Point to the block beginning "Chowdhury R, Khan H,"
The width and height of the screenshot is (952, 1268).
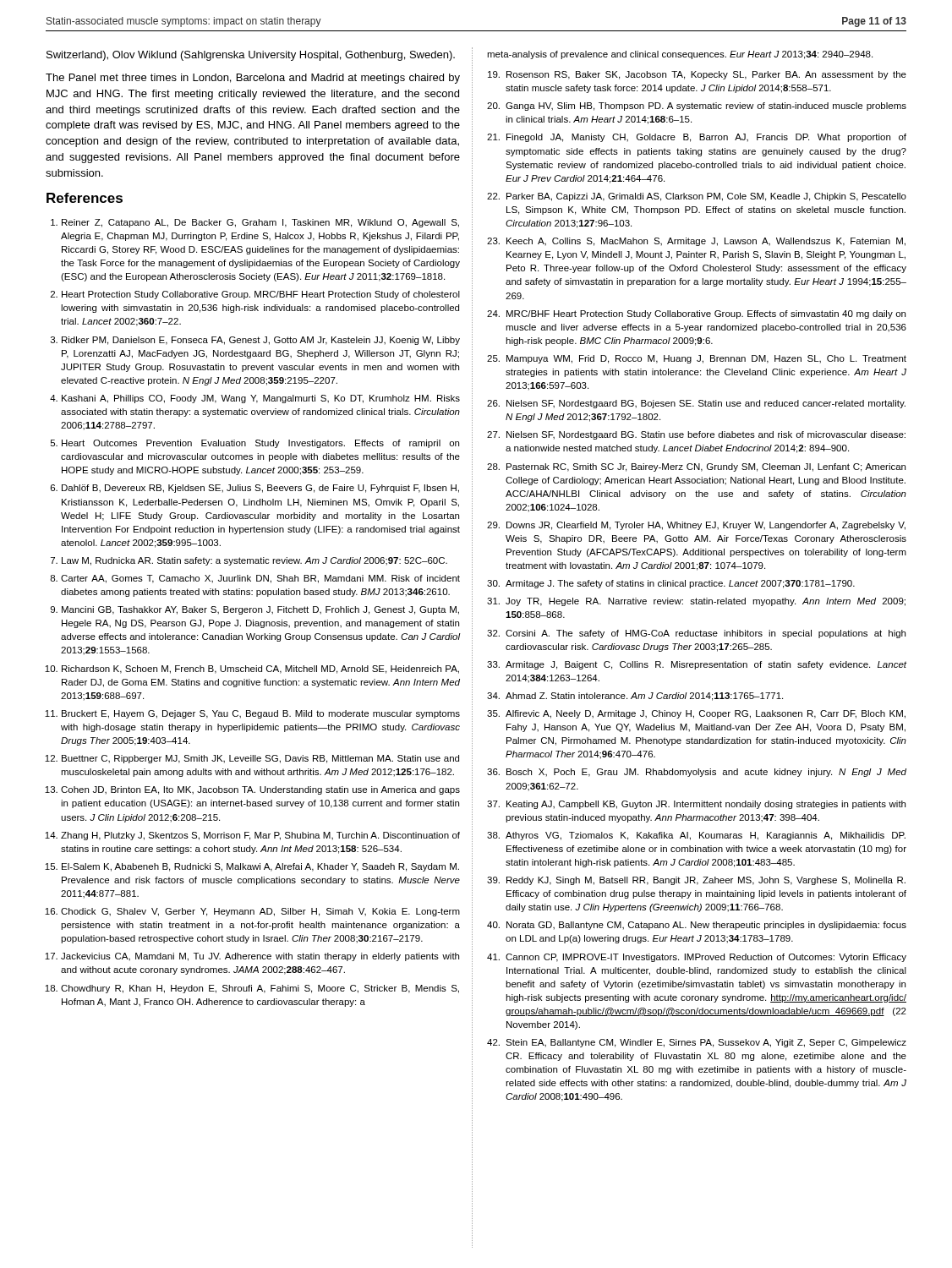coord(260,995)
